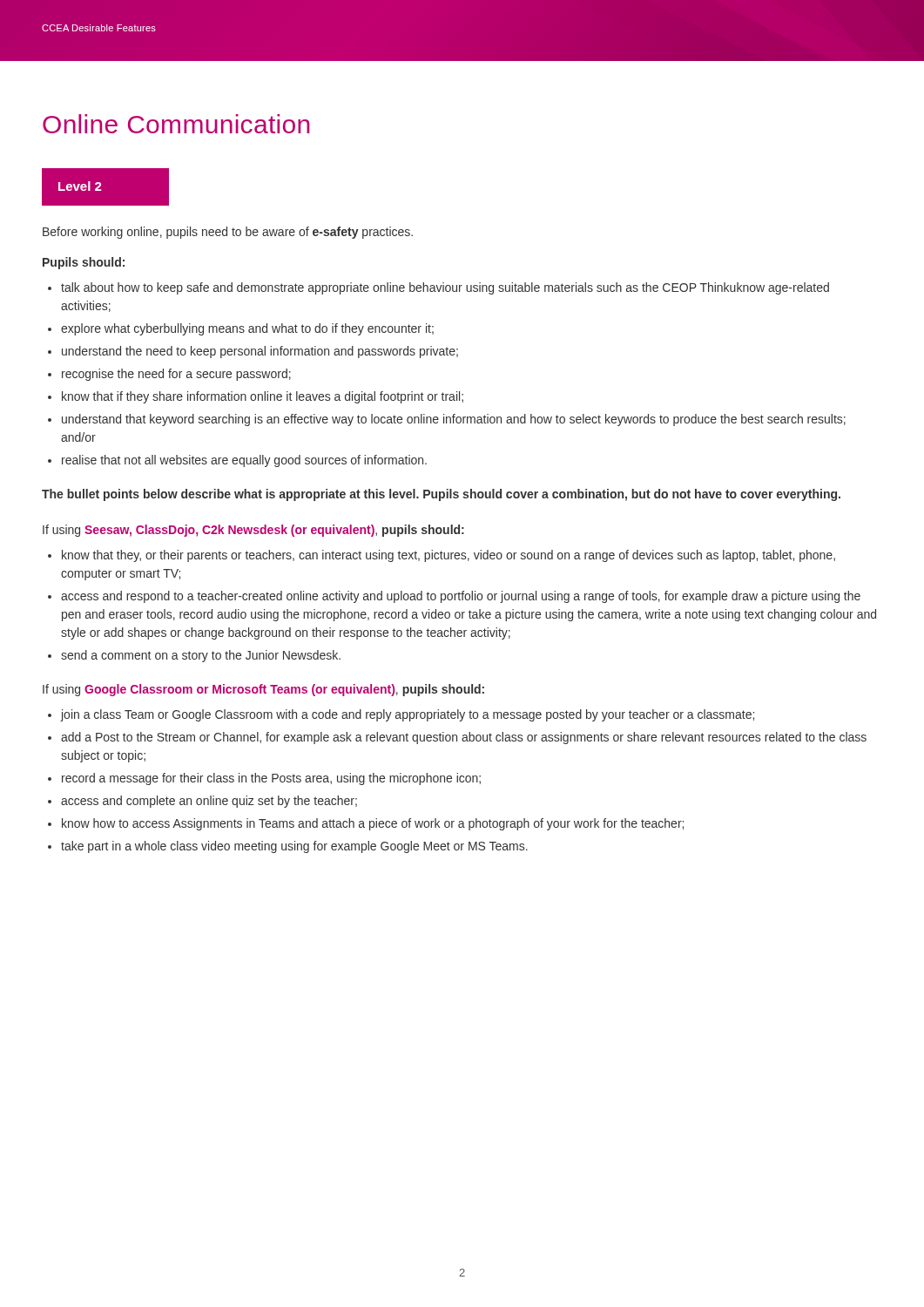Find the block on this page that starts "understand the need to keep personal information"

click(260, 351)
